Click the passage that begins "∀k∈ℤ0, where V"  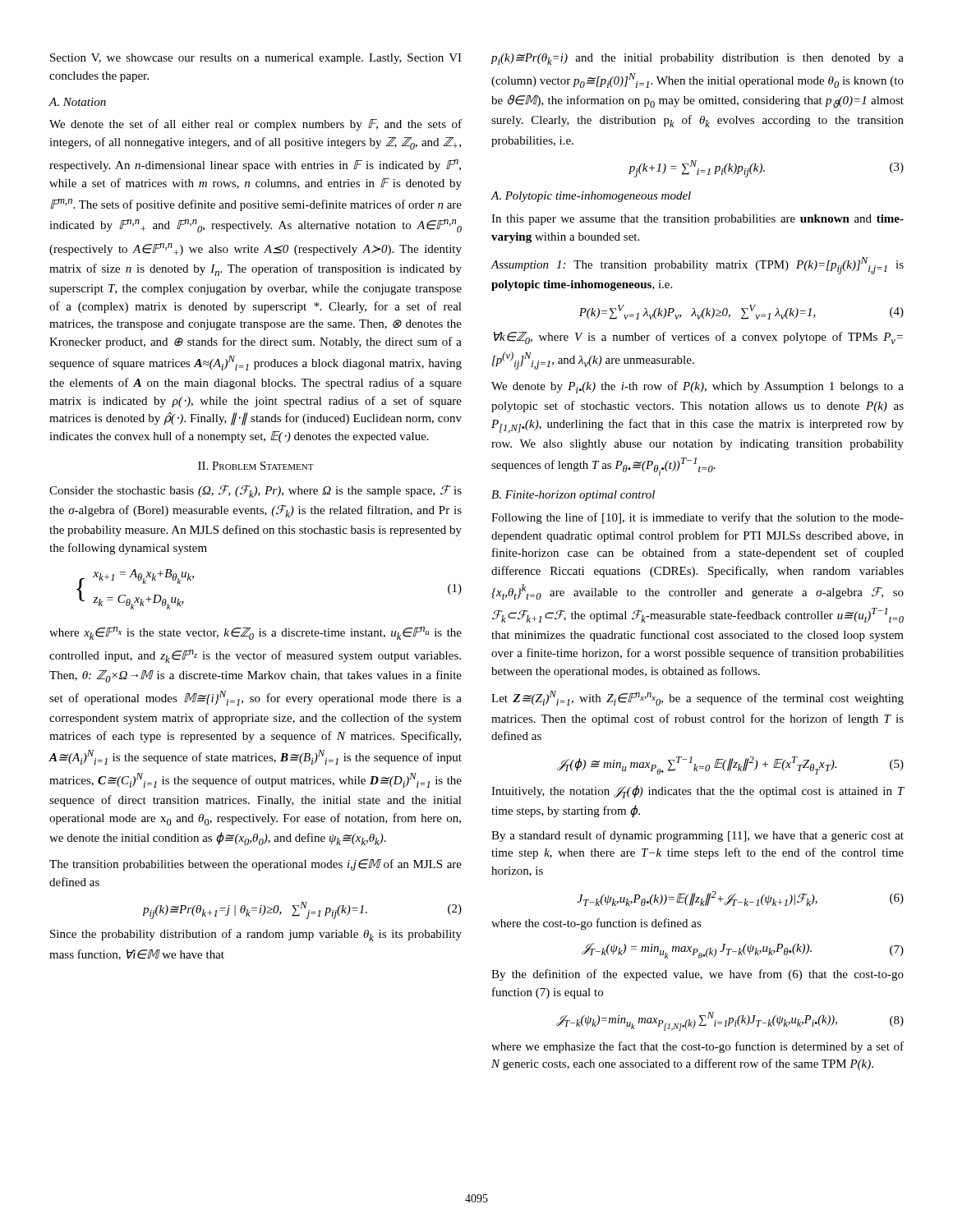(698, 350)
